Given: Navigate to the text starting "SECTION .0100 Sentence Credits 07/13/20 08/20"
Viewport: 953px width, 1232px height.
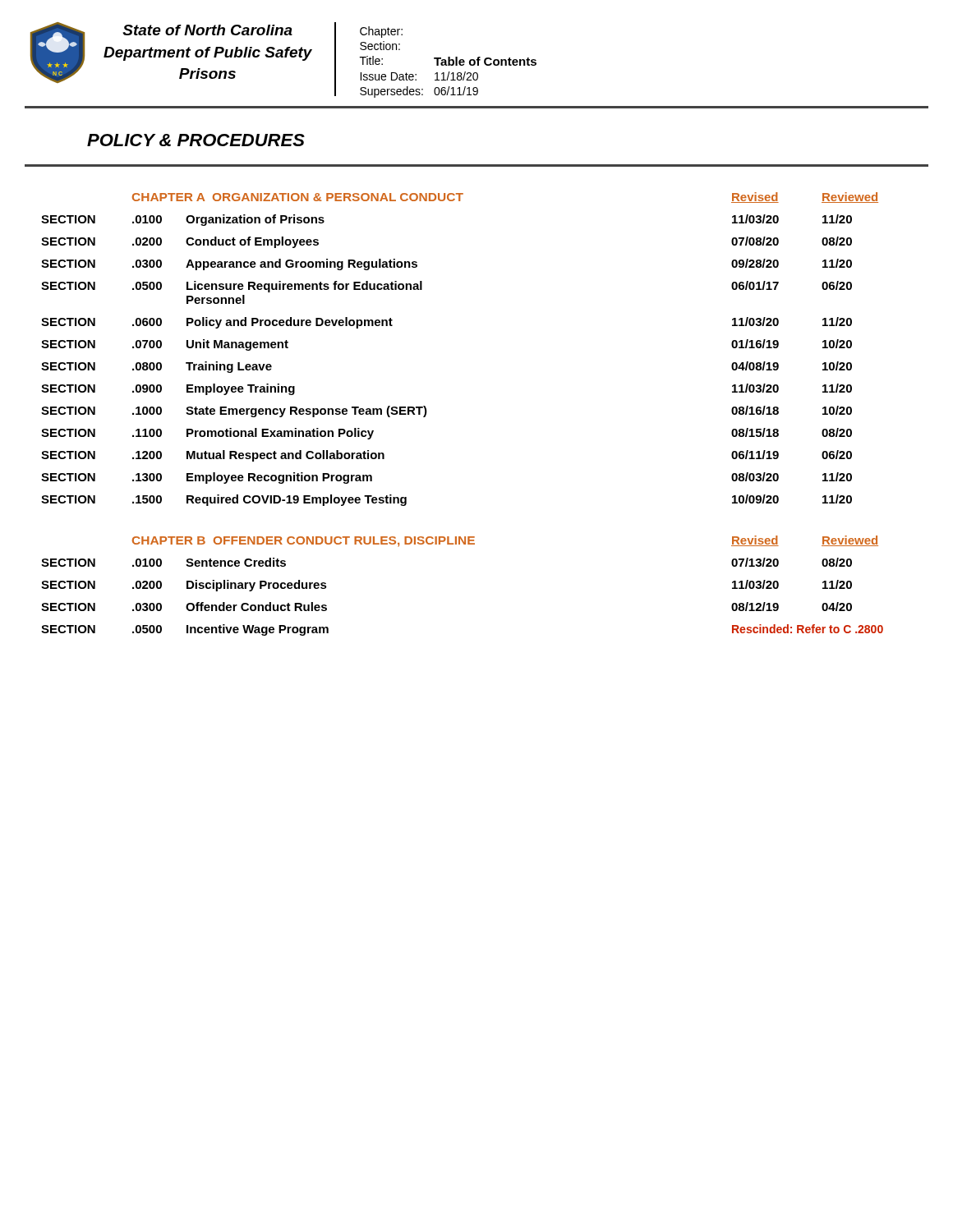Looking at the screenshot, I should (70, 562).
